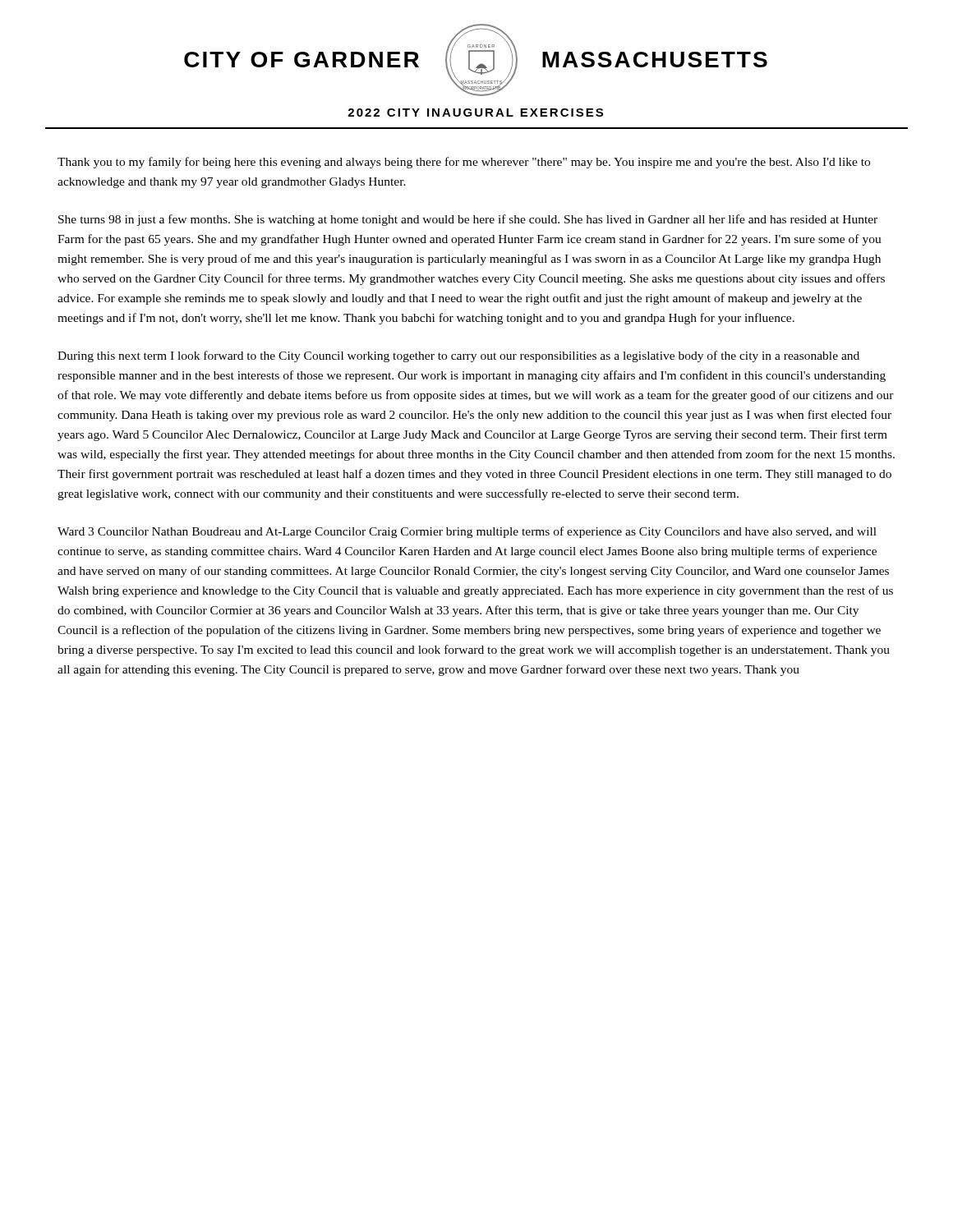The height and width of the screenshot is (1232, 953).
Task: Locate the block of text that opens with "During this next term I look forward to"
Action: [476, 424]
